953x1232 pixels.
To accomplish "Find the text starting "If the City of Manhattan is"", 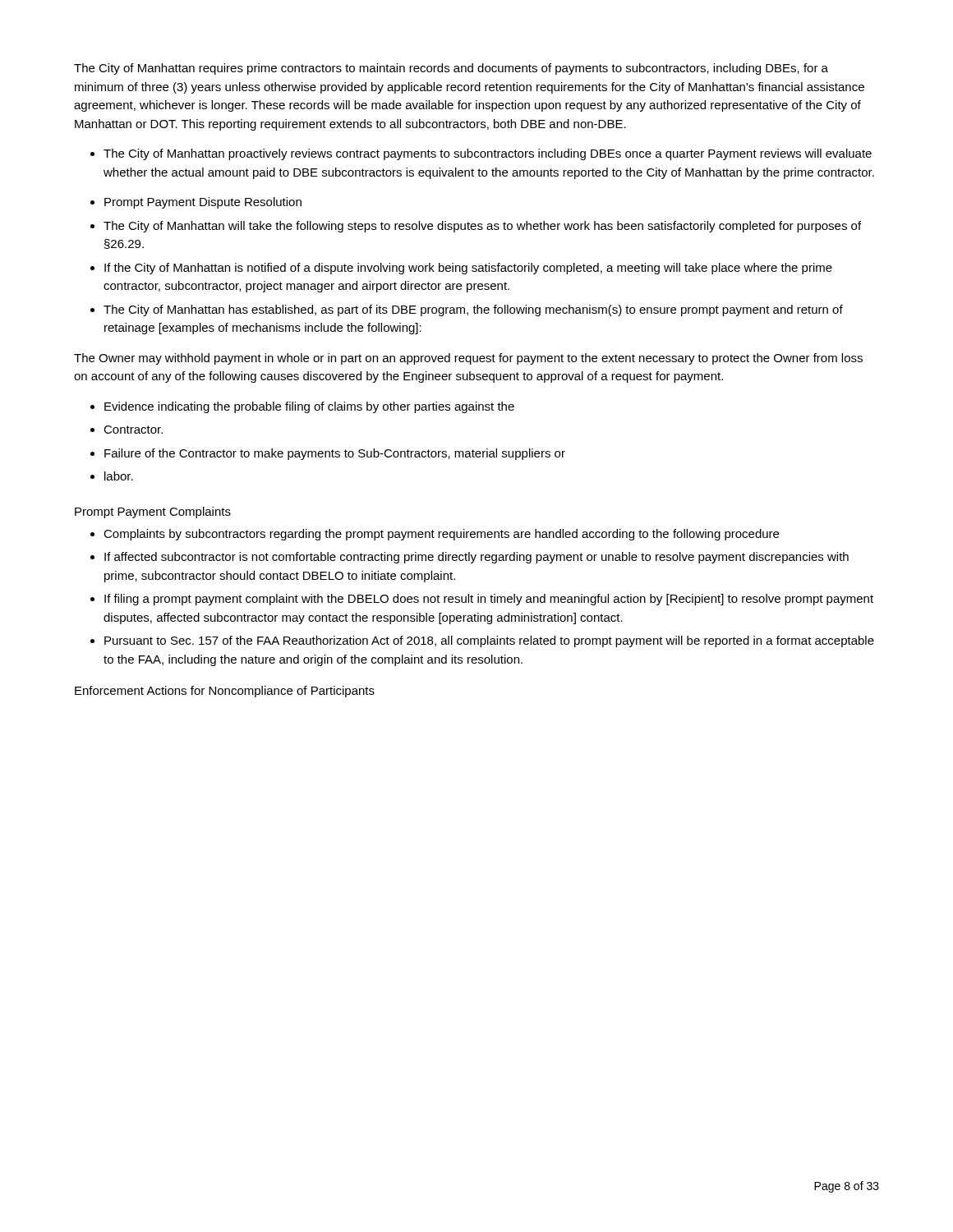I will (468, 276).
